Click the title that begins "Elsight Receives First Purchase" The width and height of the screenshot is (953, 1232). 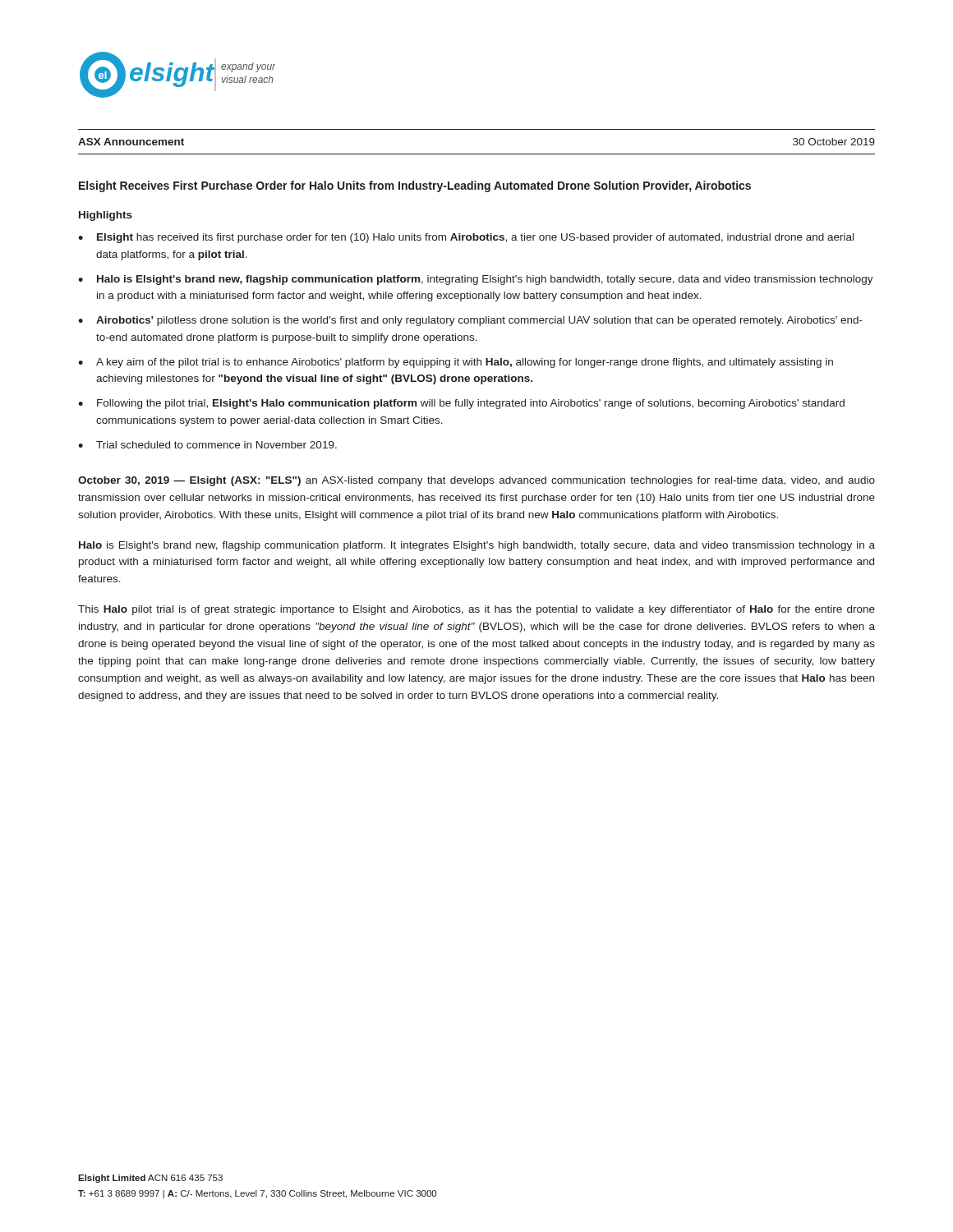click(x=415, y=186)
